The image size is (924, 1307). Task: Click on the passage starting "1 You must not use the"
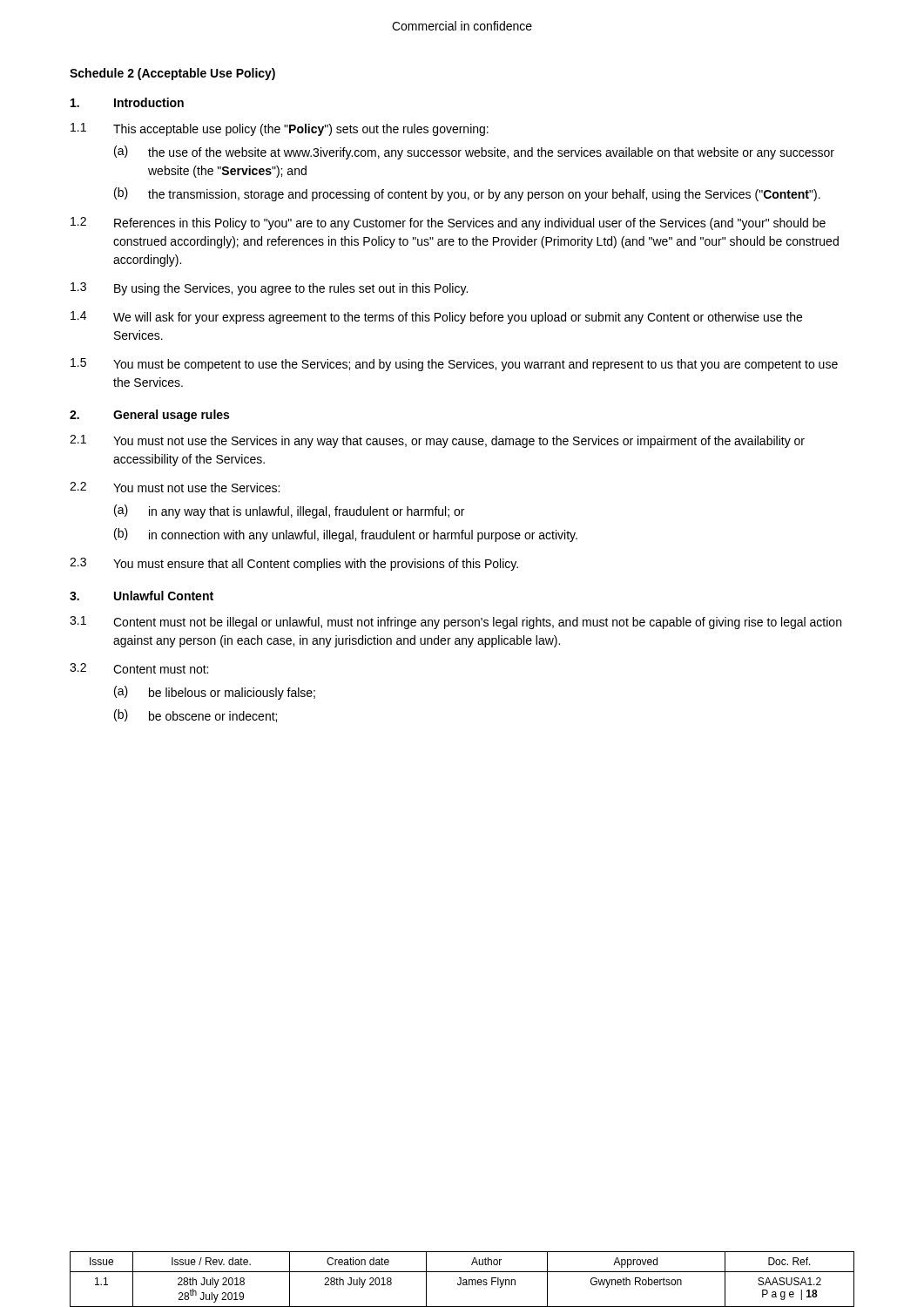(462, 451)
